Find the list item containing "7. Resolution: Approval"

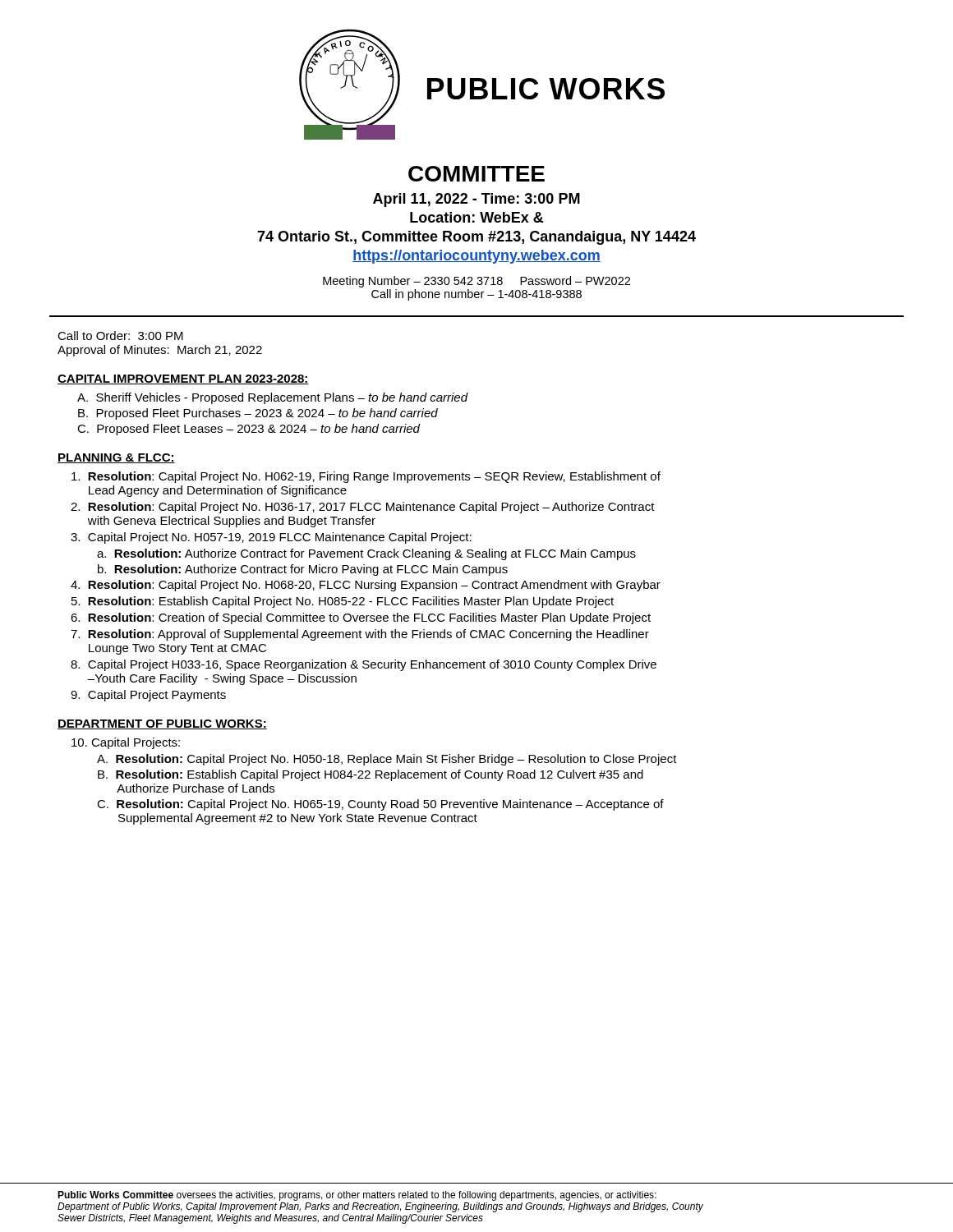tap(360, 641)
